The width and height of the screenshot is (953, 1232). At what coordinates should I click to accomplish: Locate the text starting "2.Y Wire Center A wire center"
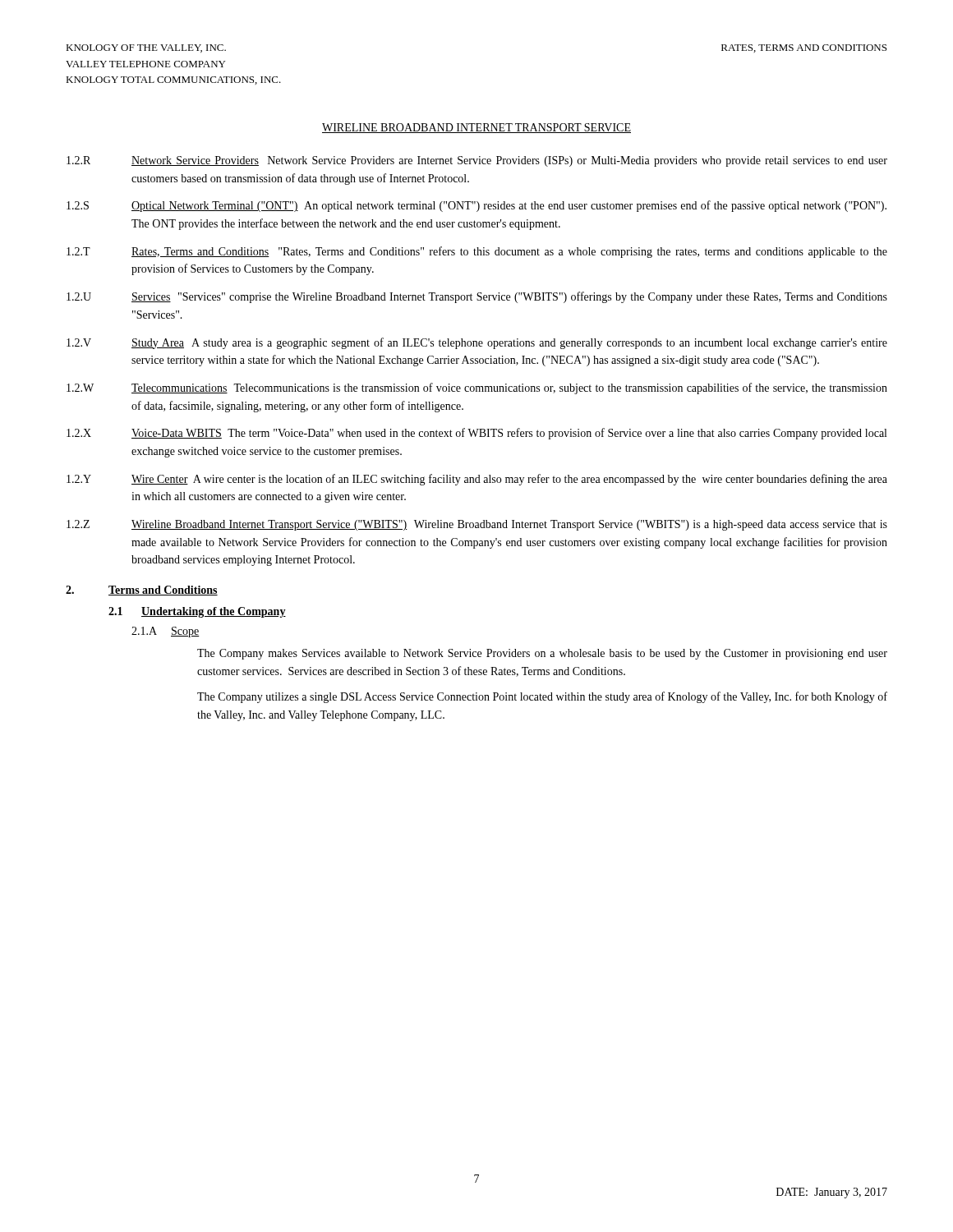coord(476,488)
